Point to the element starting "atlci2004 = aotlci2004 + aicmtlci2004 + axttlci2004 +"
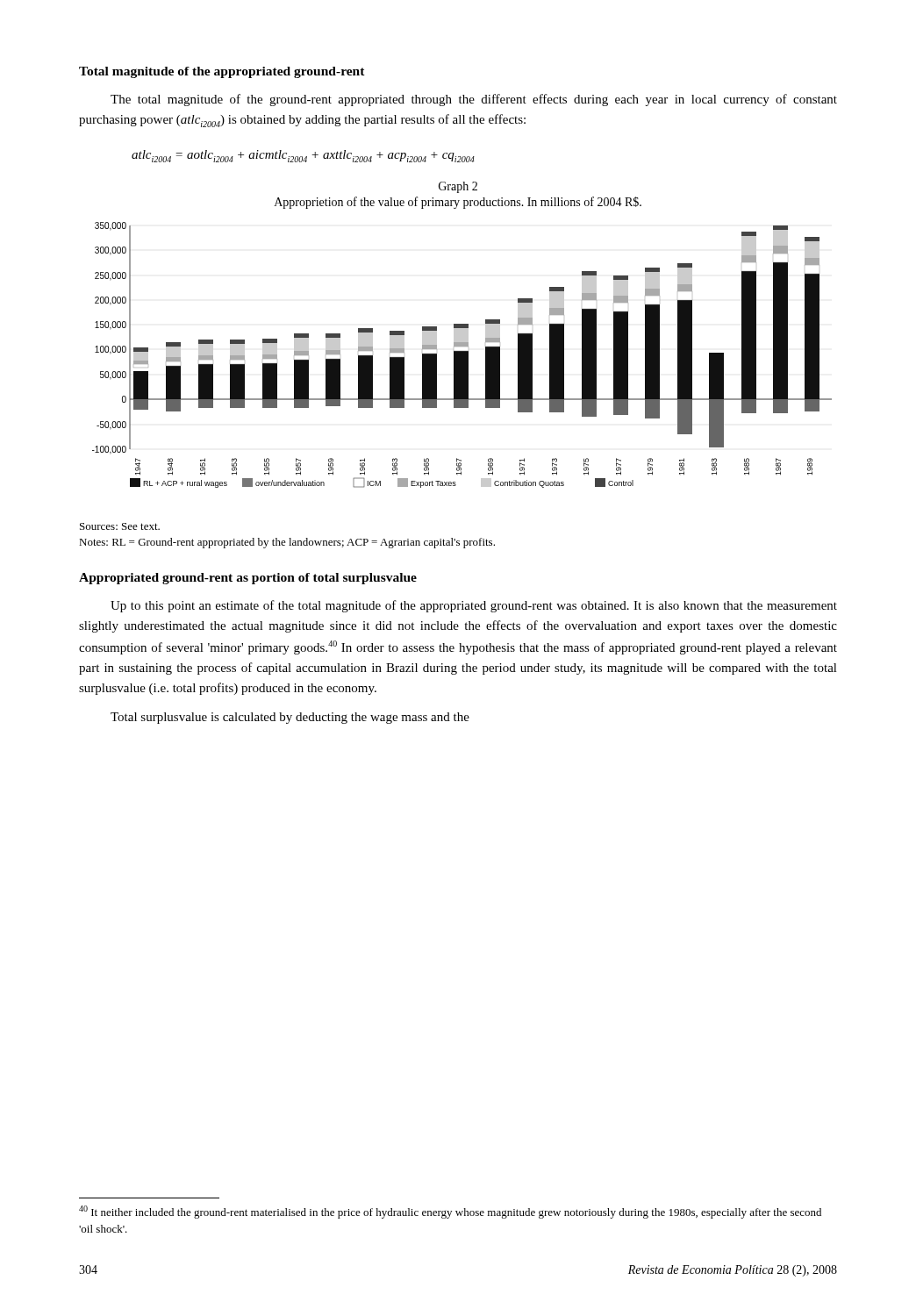Screen dimensions: 1316x916 [303, 155]
